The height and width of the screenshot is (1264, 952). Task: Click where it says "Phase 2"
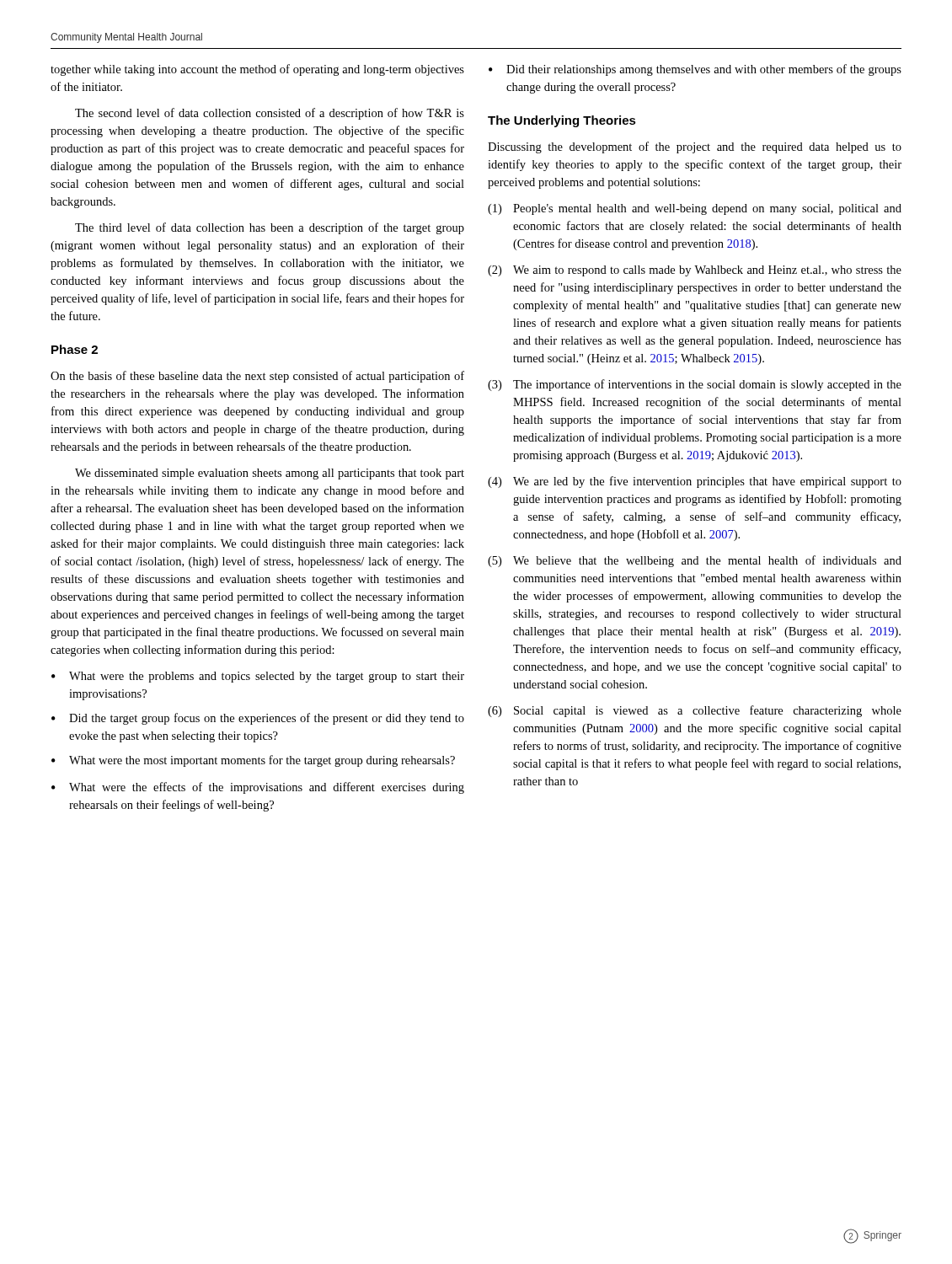[x=74, y=349]
